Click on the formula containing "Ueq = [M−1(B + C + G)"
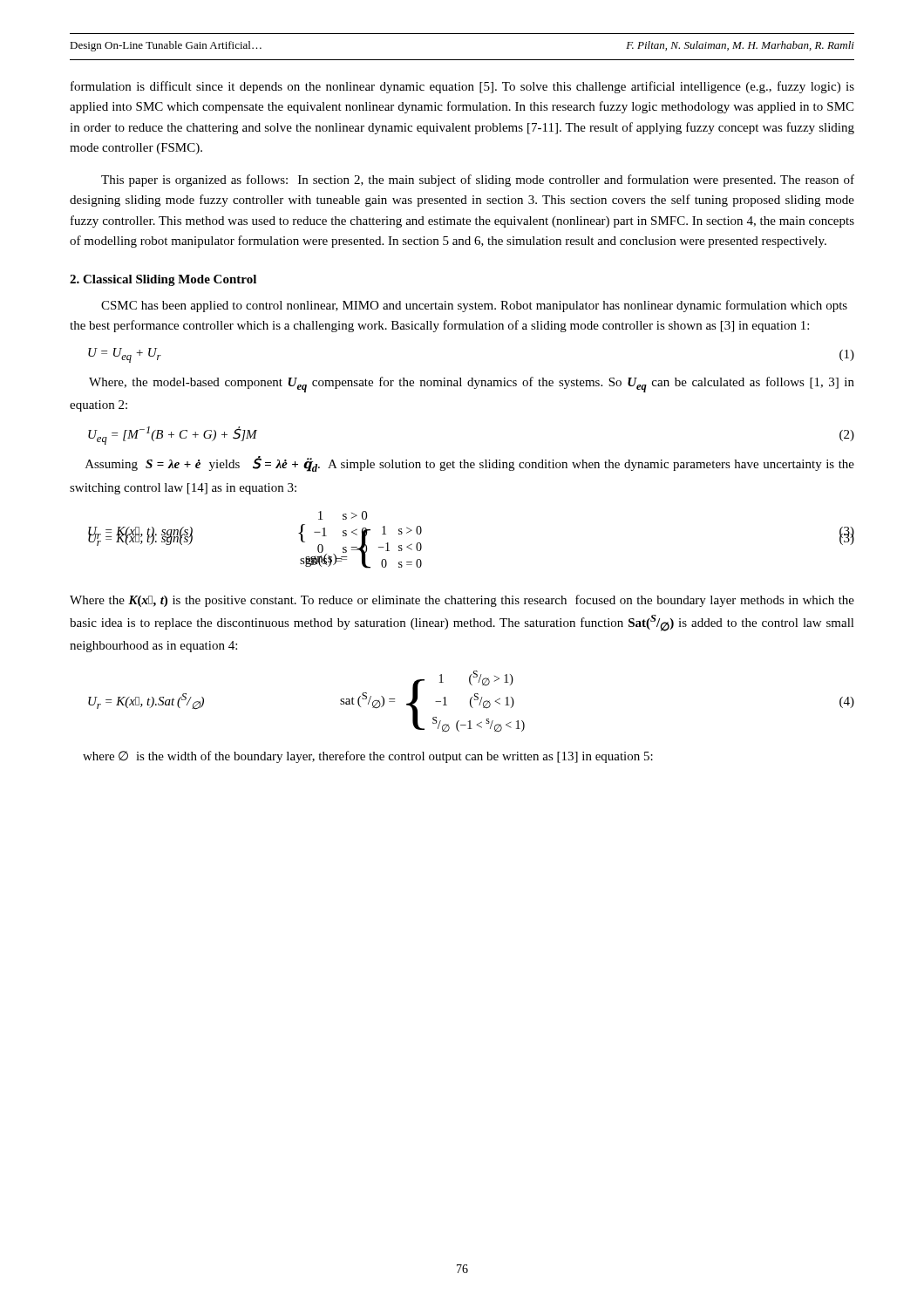 coord(181,436)
